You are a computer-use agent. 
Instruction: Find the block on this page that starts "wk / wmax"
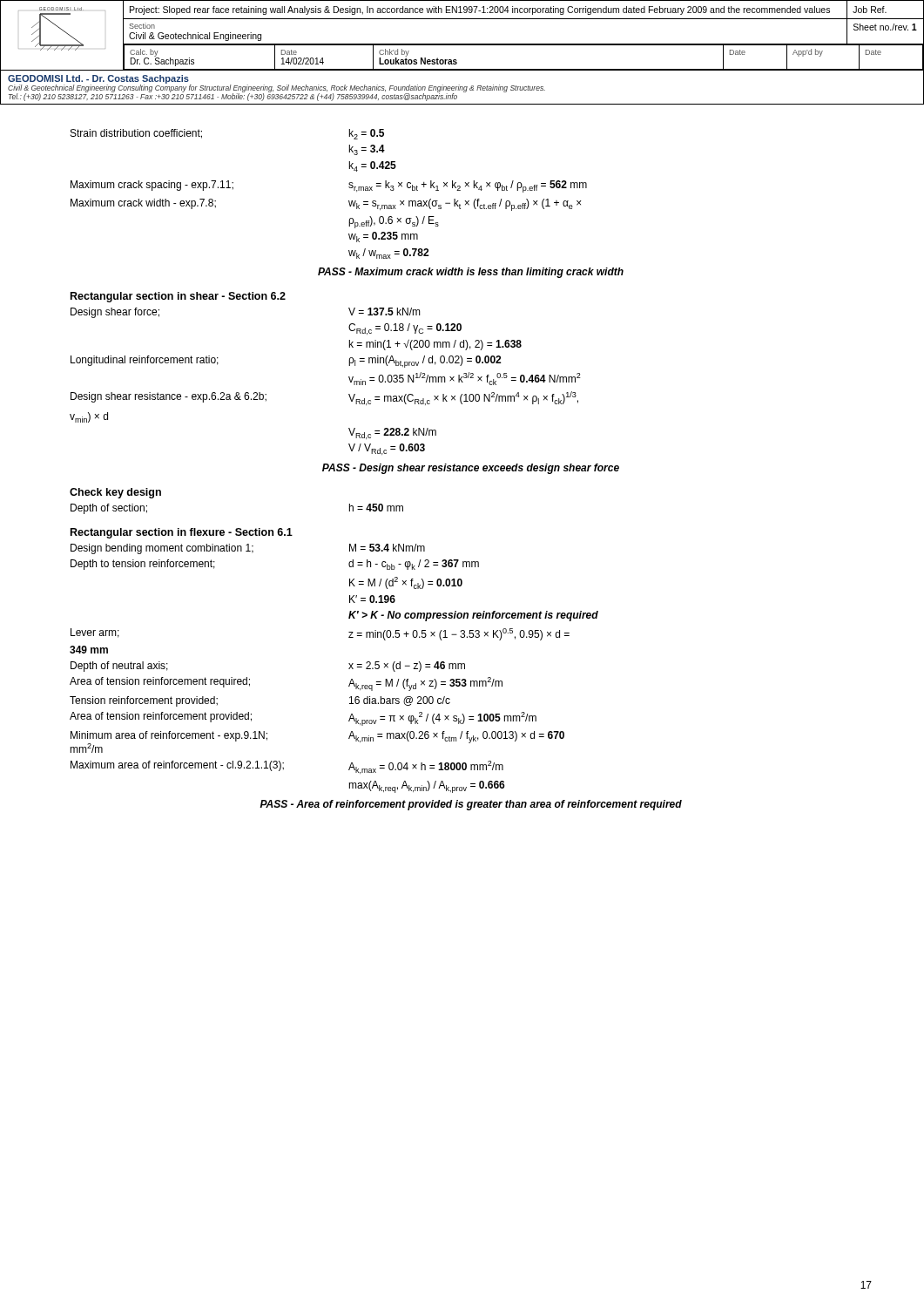(389, 253)
